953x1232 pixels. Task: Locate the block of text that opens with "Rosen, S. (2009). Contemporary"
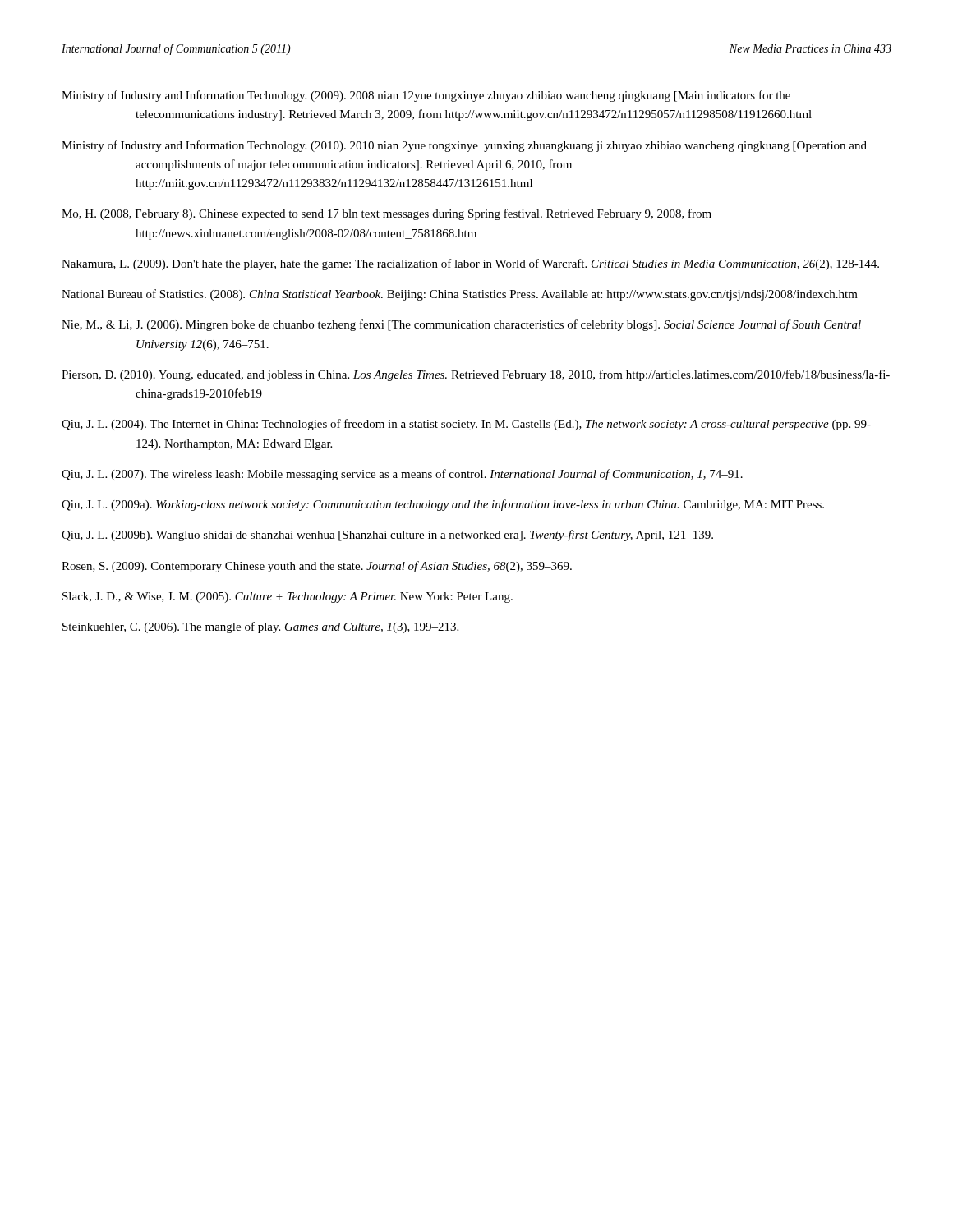tap(317, 565)
